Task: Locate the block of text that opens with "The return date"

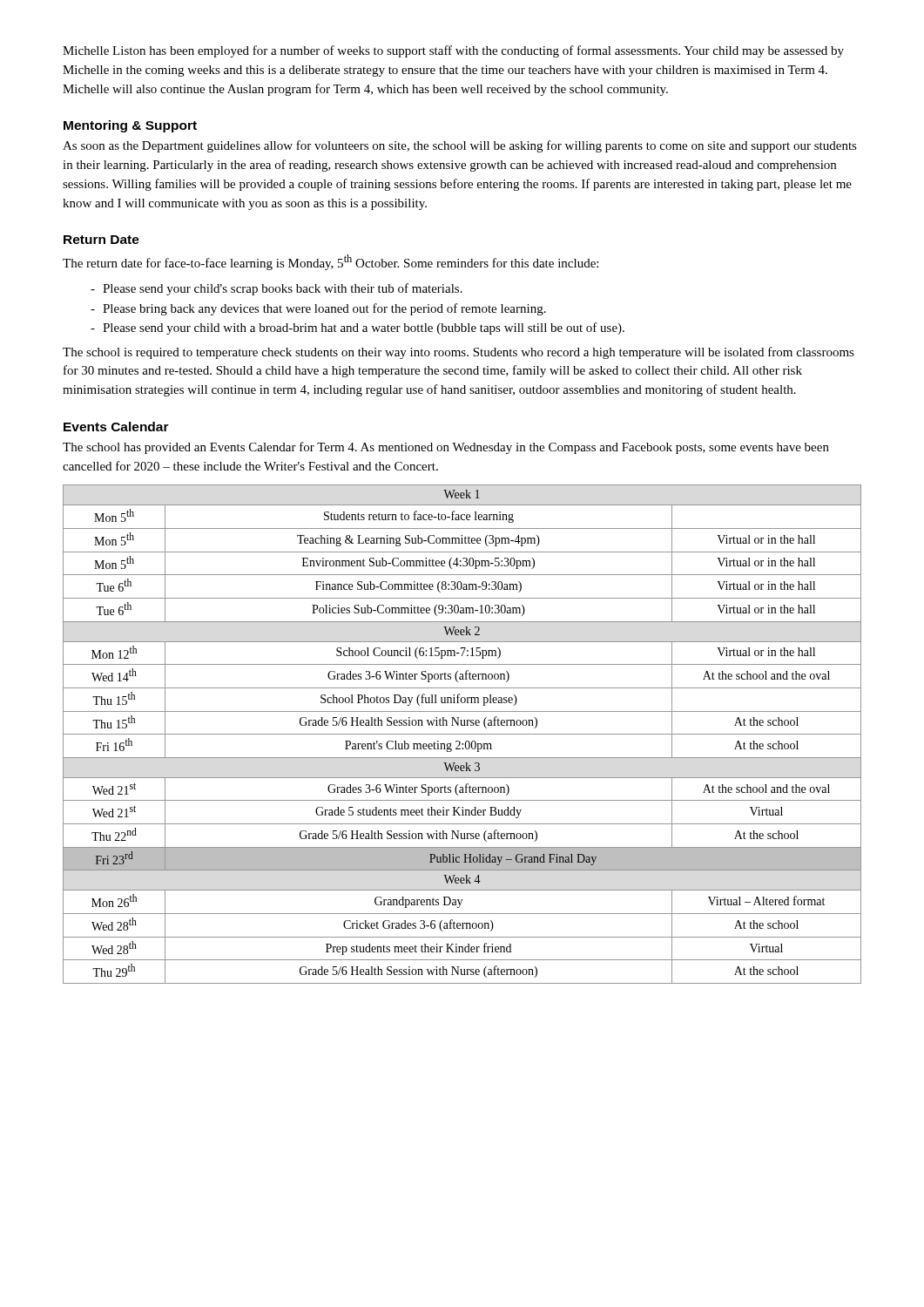Action: click(x=331, y=262)
